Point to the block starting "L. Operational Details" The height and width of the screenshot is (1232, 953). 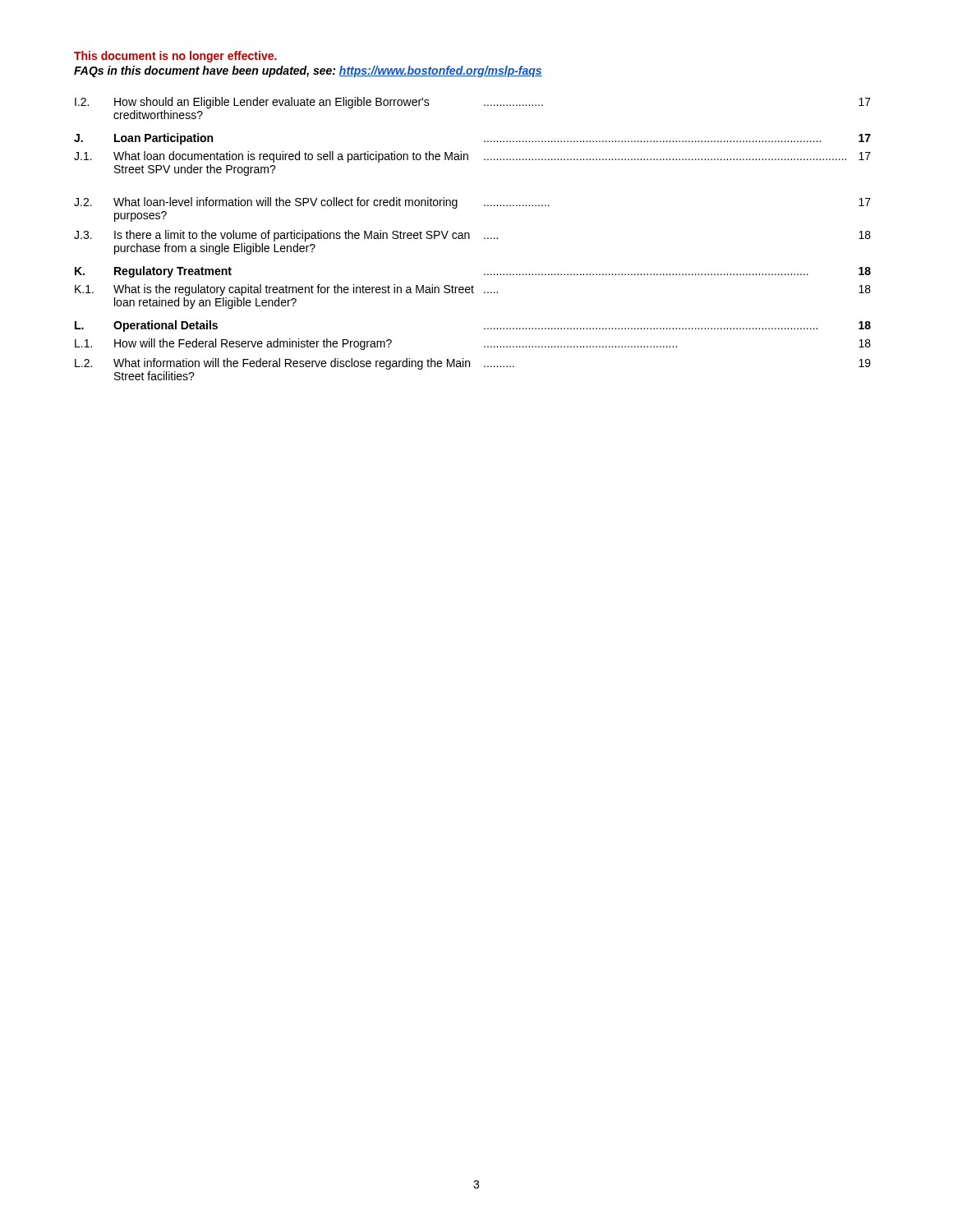click(x=163, y=326)
